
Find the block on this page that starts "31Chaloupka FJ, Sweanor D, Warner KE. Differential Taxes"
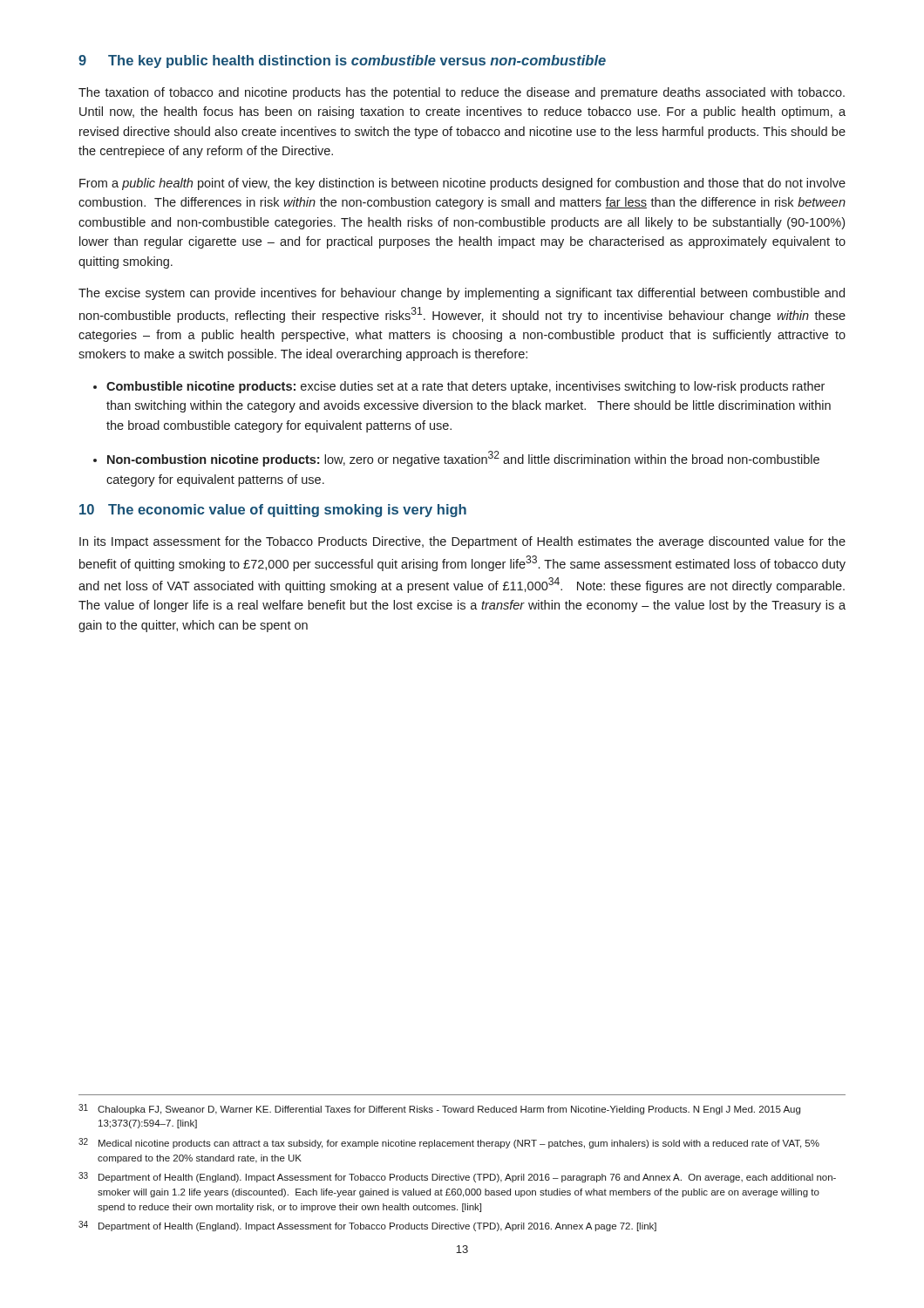coord(462,1116)
